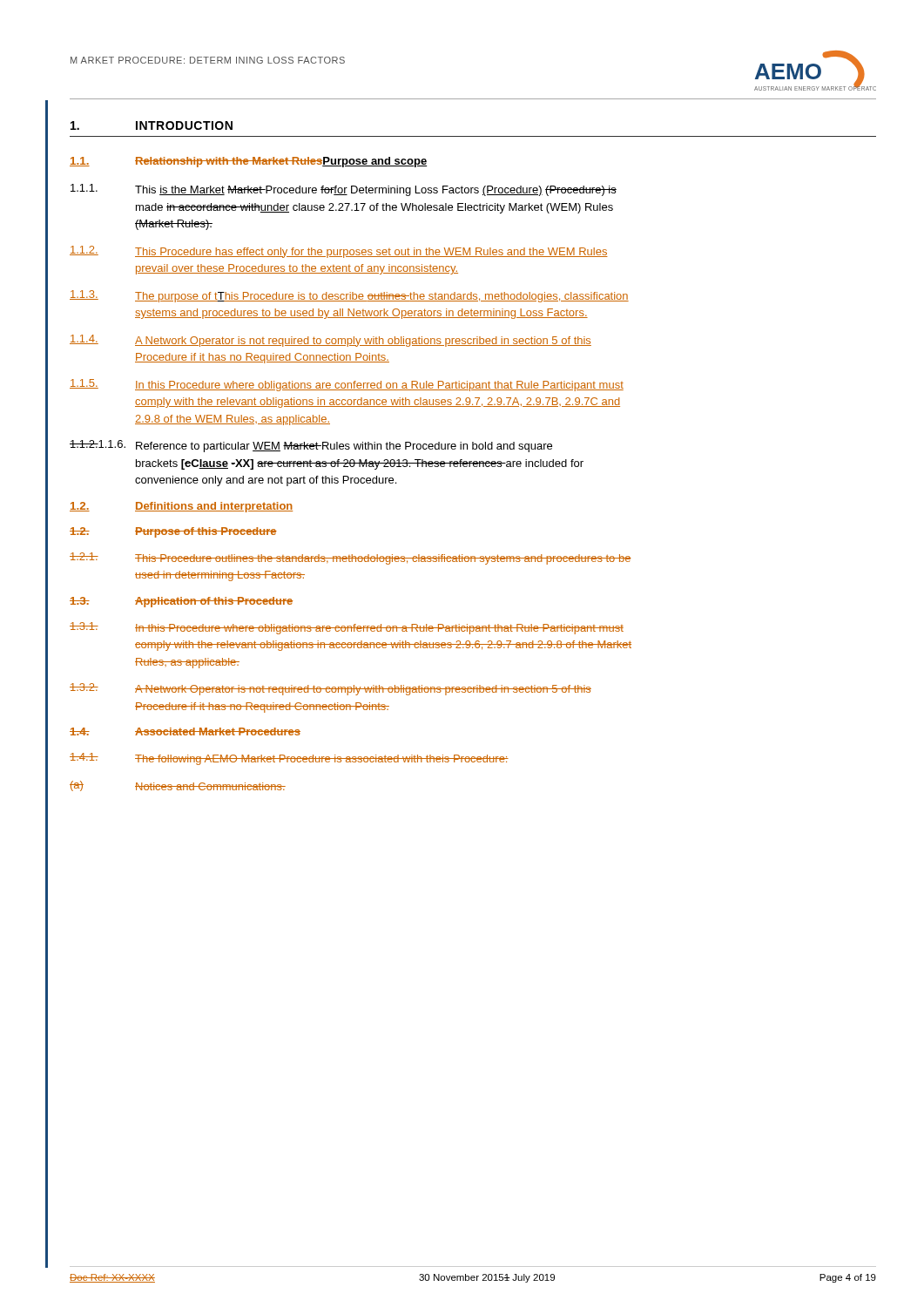Select the element starting "1.2.1.1.6. Reference to particular WEM"
924x1307 pixels.
[473, 463]
